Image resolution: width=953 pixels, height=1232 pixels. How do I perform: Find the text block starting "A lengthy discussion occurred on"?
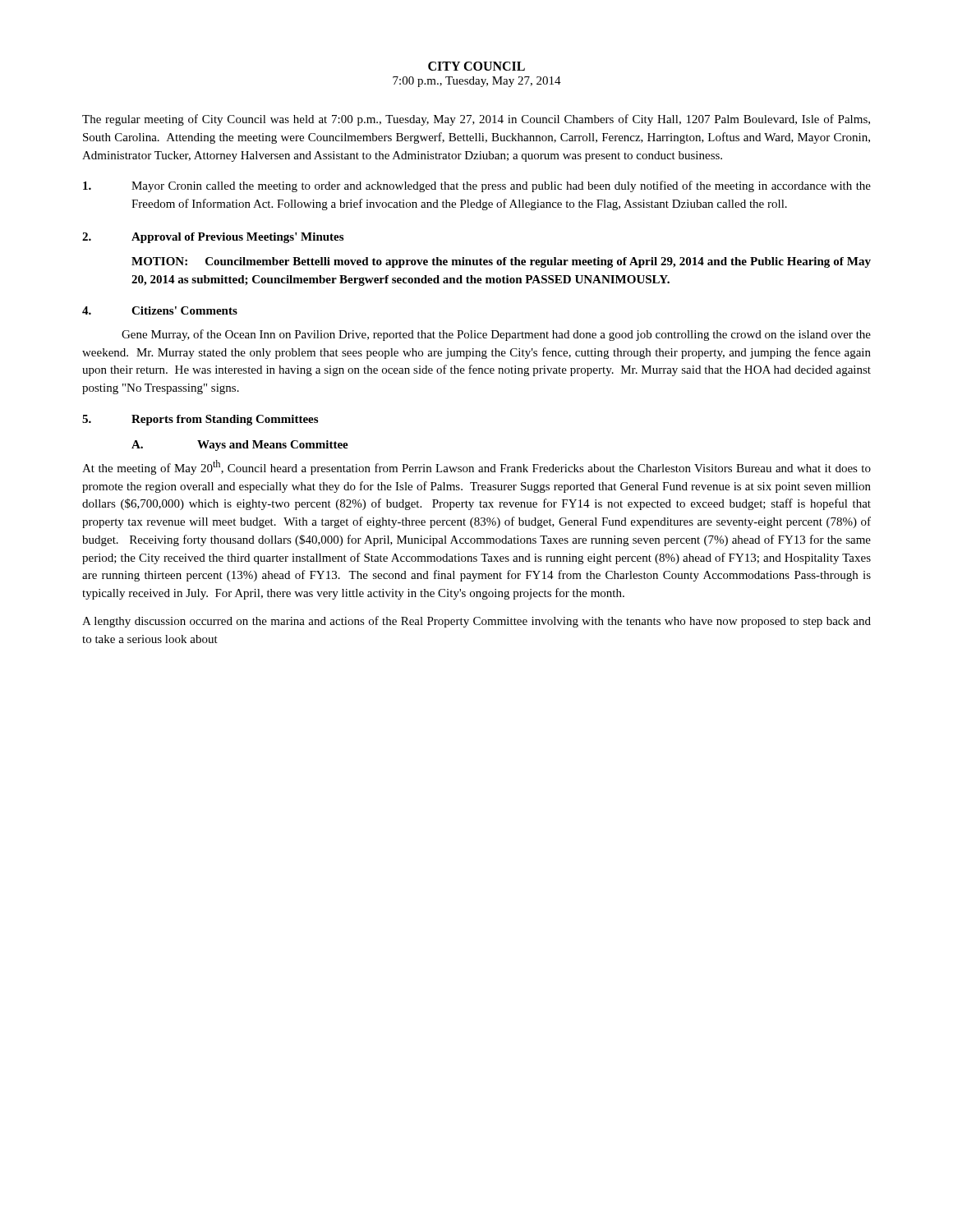[476, 630]
